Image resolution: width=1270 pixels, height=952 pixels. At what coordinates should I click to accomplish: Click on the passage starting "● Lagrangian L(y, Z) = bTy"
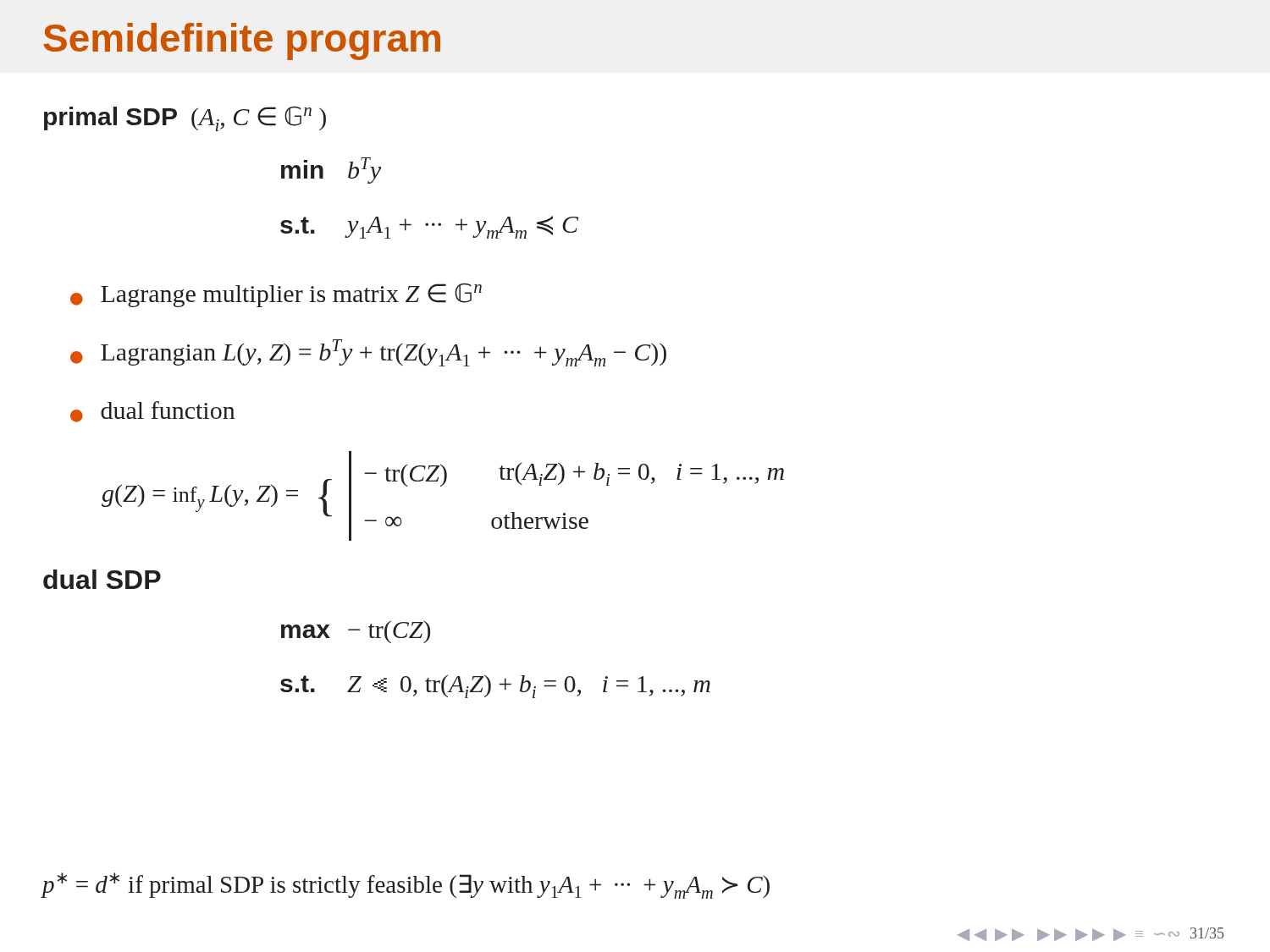pyautogui.click(x=367, y=355)
